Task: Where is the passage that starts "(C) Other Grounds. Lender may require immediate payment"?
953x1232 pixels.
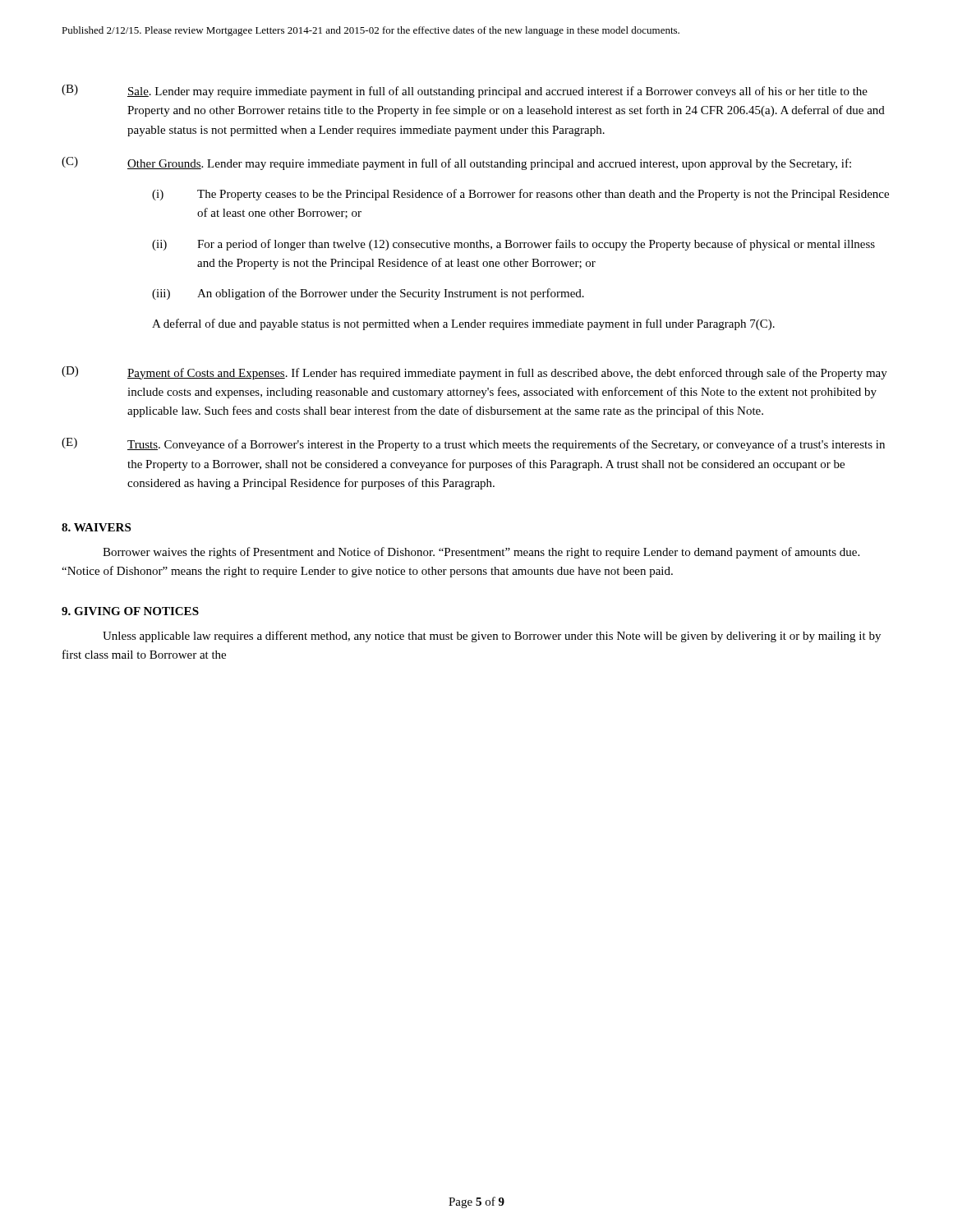Action: click(x=476, y=251)
